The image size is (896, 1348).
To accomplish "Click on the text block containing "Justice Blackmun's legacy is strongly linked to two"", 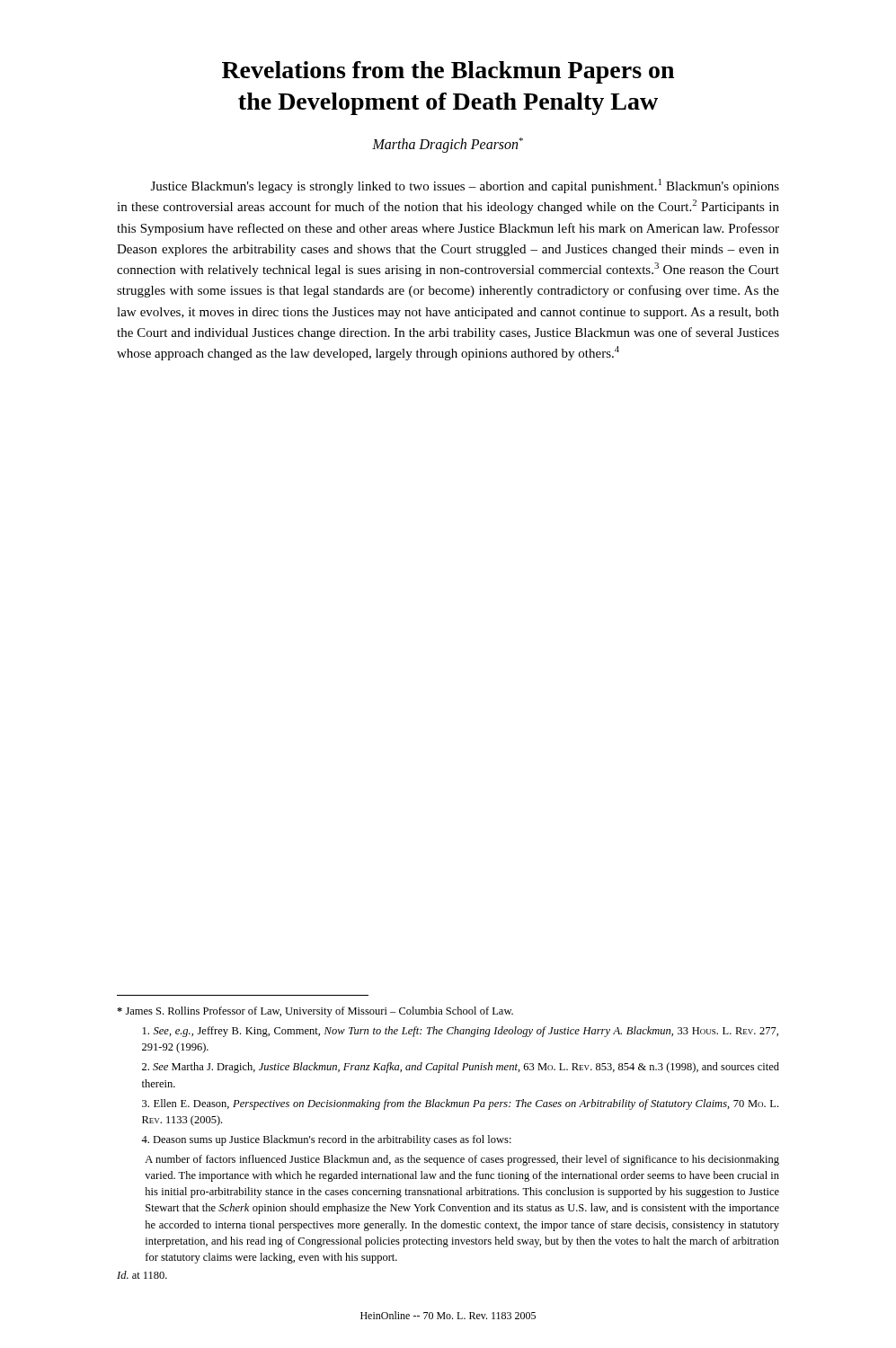I will click(448, 268).
